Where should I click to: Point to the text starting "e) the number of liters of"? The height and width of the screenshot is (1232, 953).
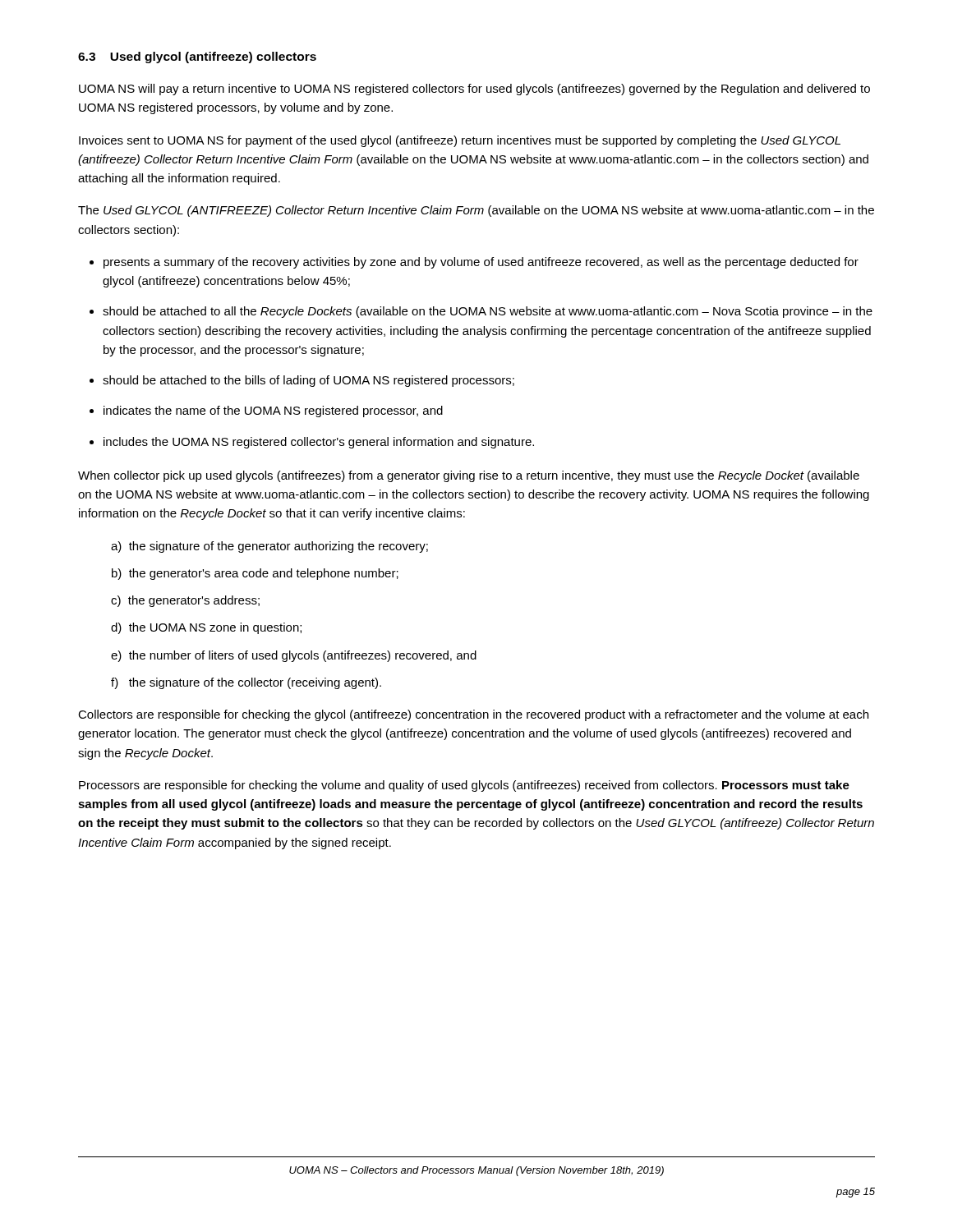pos(294,655)
